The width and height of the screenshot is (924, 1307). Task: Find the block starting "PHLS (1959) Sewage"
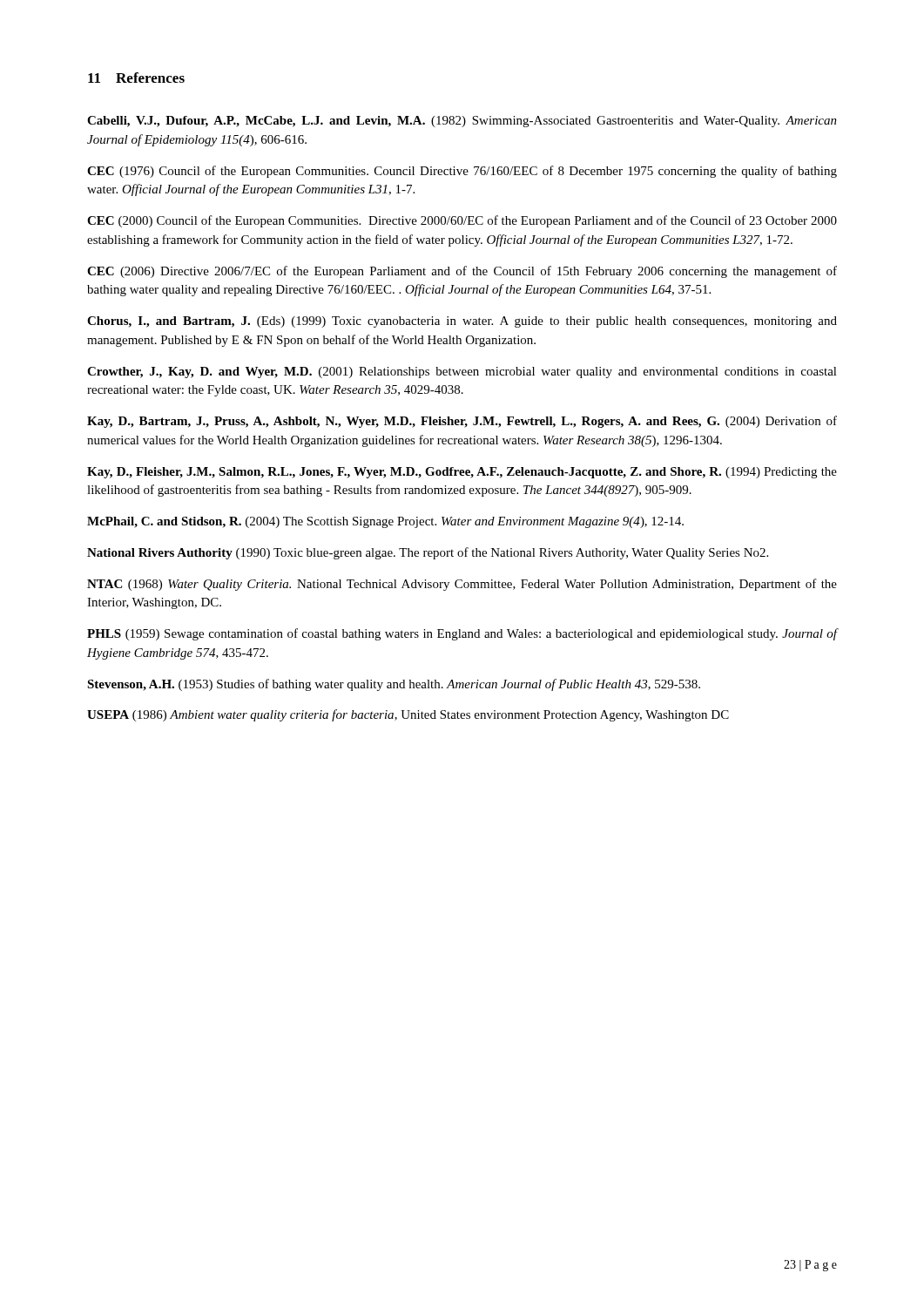point(462,643)
